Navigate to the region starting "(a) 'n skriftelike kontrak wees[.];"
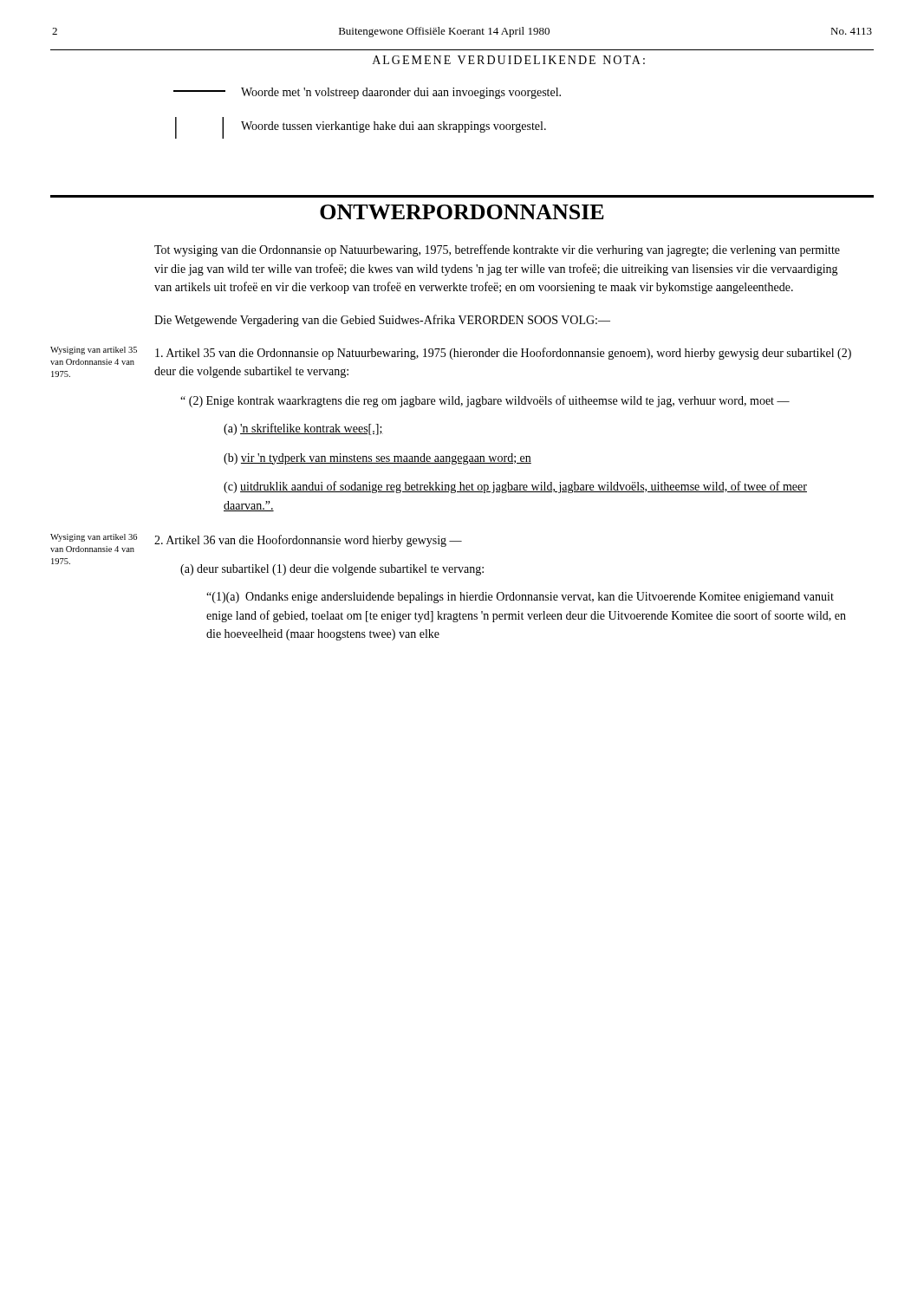 [303, 428]
